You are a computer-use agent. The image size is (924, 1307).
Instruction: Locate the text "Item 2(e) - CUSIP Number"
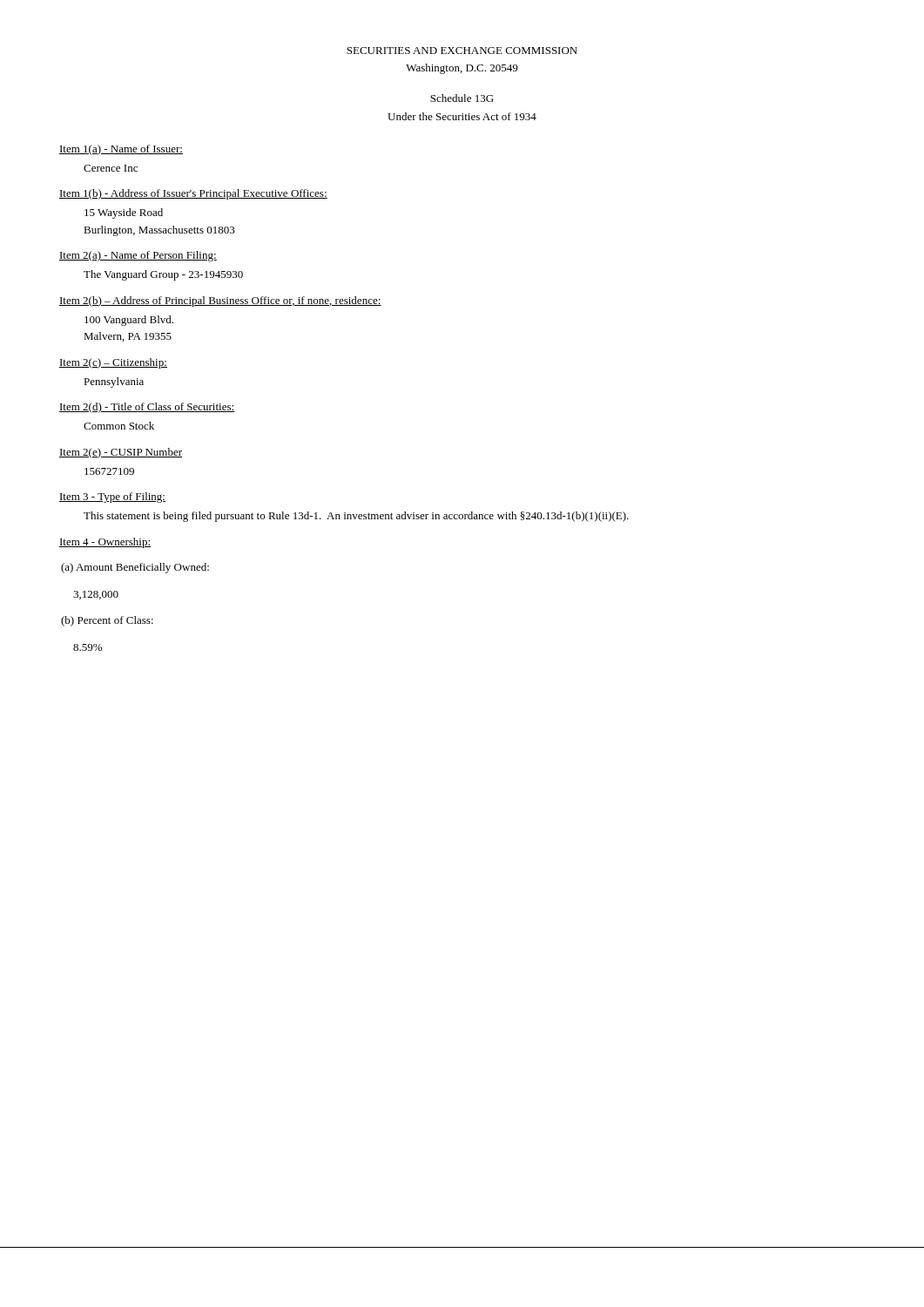pos(121,451)
